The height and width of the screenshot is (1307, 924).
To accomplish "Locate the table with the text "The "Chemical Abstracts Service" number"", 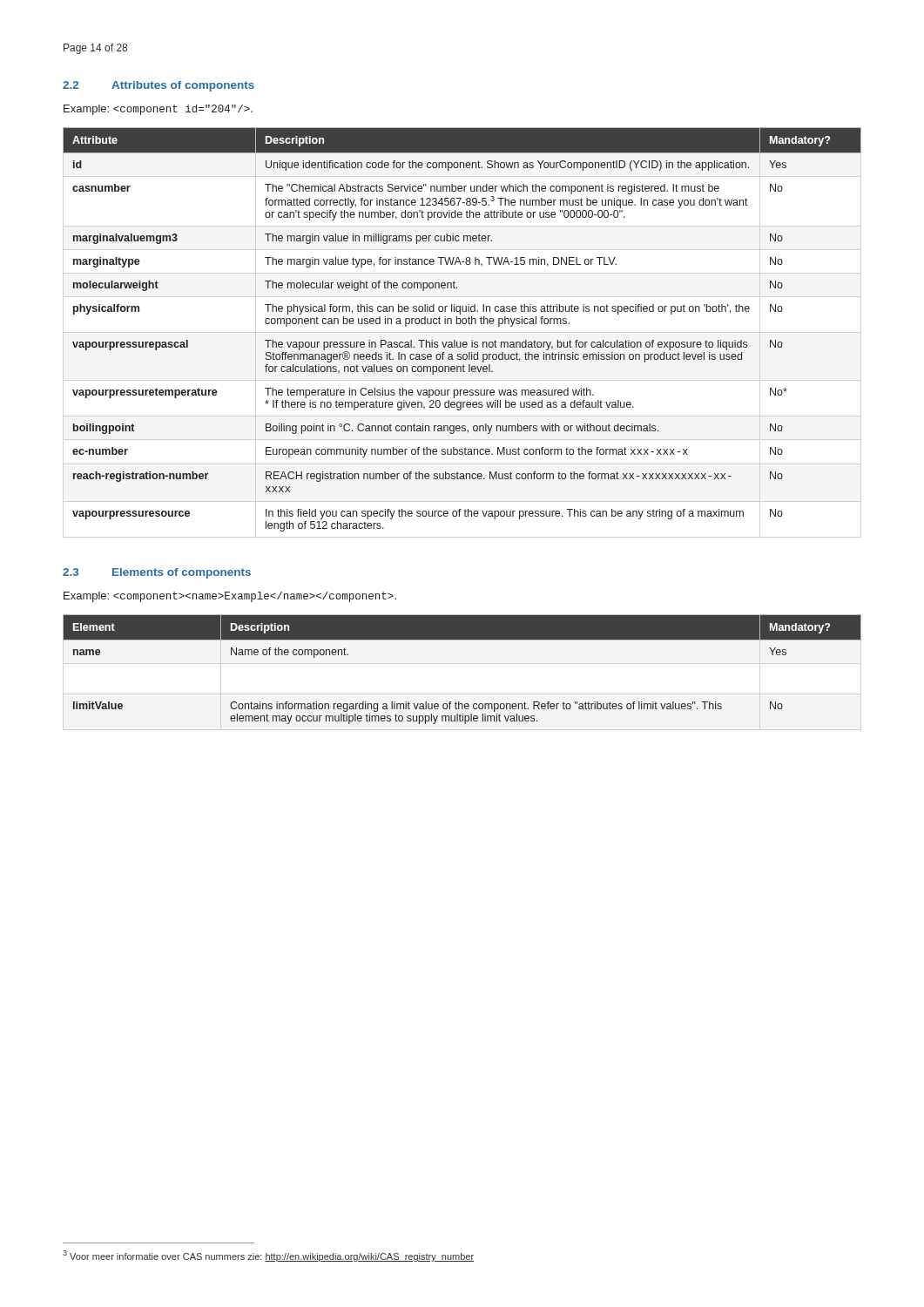I will [462, 332].
